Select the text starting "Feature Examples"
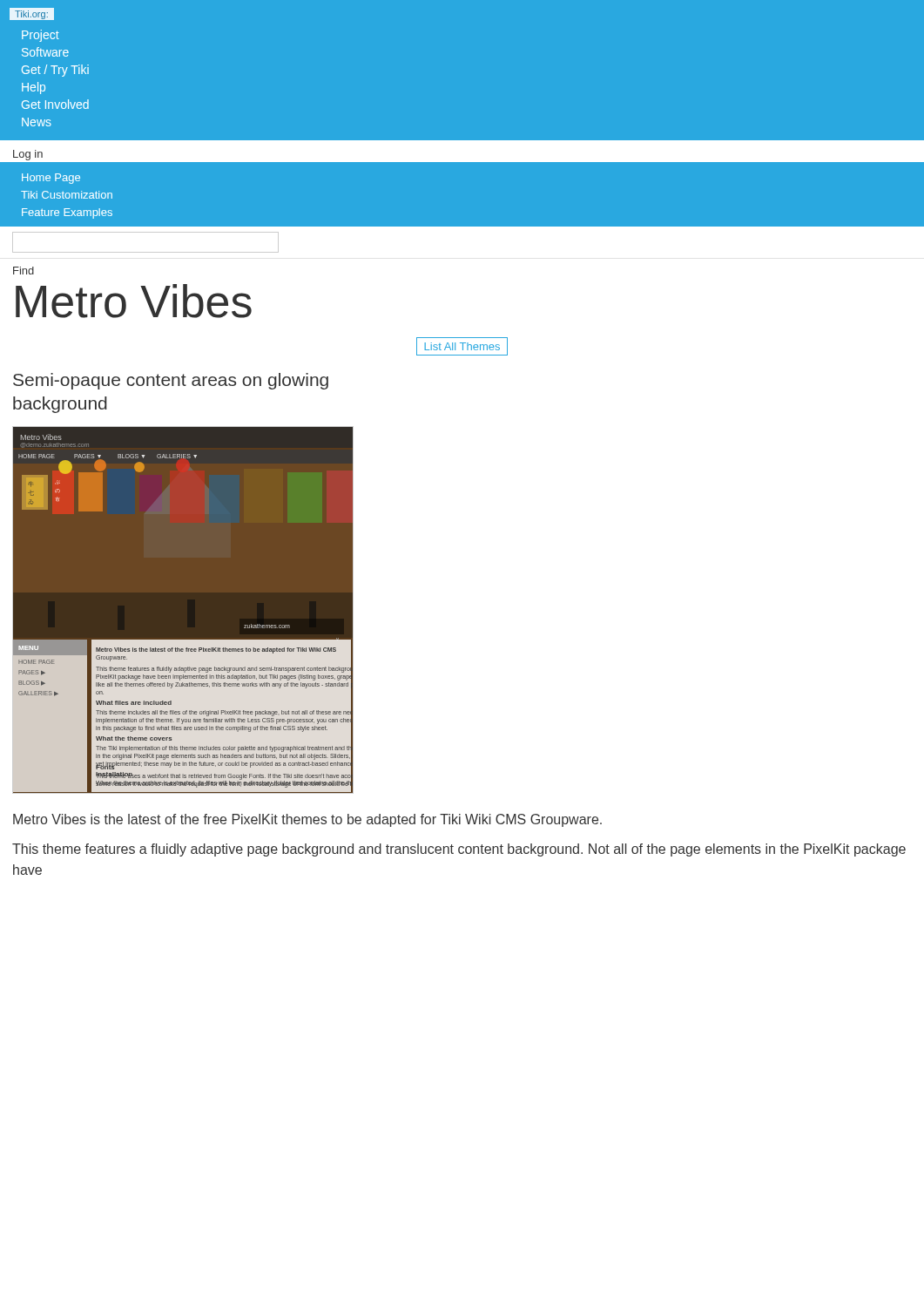The image size is (924, 1307). [x=63, y=212]
